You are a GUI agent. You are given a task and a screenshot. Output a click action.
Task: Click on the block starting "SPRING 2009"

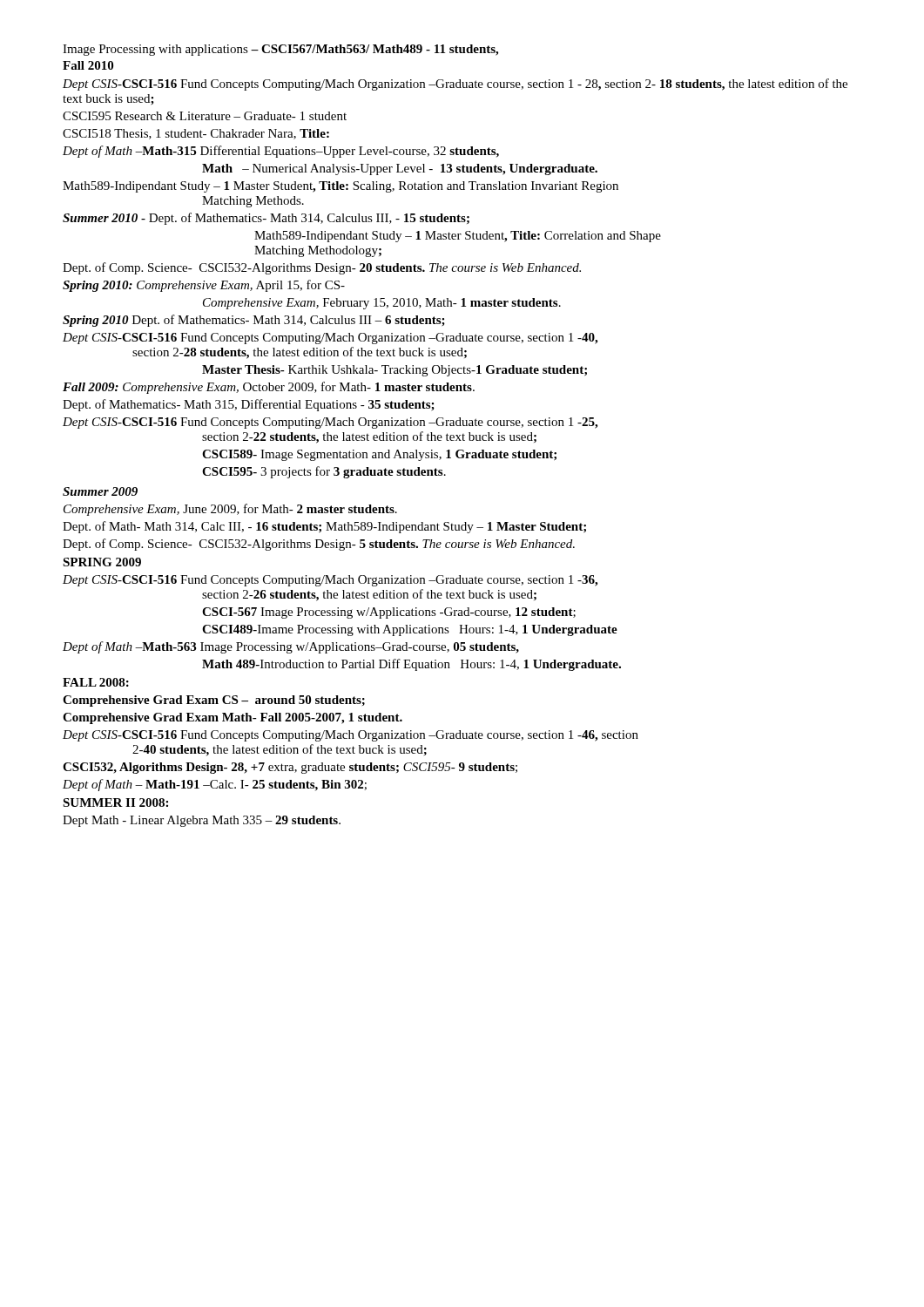[102, 562]
